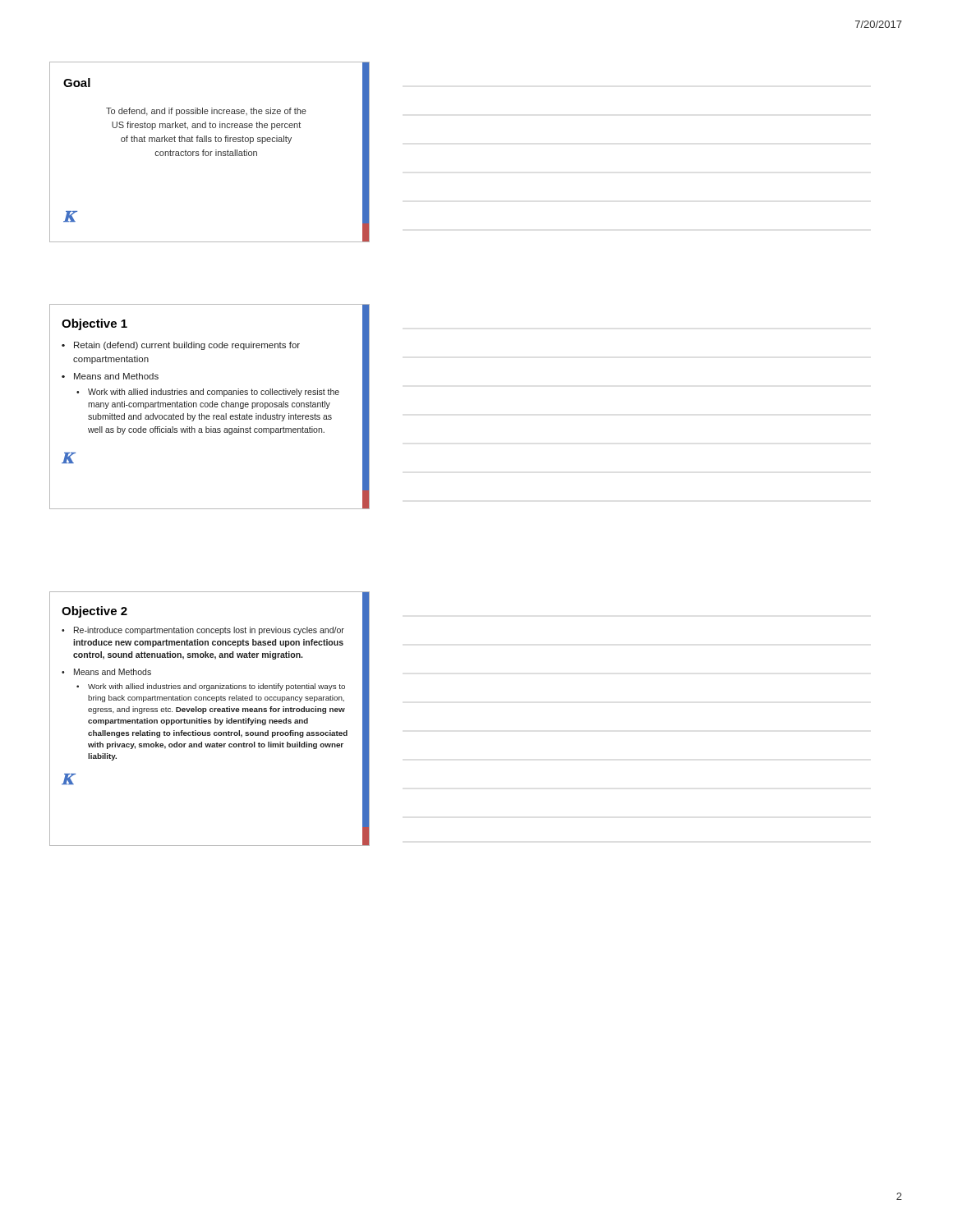The image size is (953, 1232).
Task: Point to the region starting "• Re-introduce compartmentation concepts"
Action: click(x=203, y=642)
